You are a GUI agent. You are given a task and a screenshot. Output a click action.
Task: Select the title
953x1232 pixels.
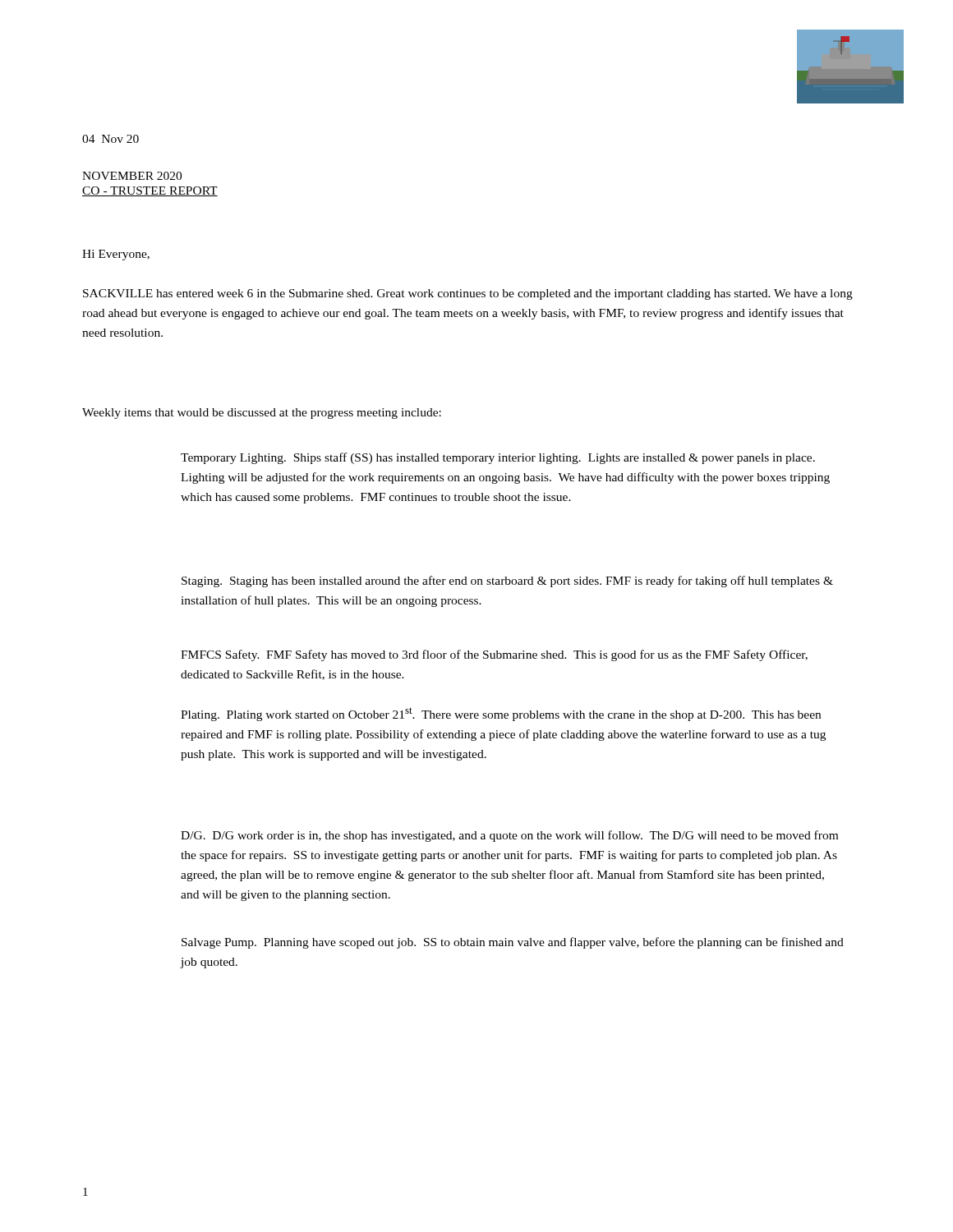pos(150,183)
